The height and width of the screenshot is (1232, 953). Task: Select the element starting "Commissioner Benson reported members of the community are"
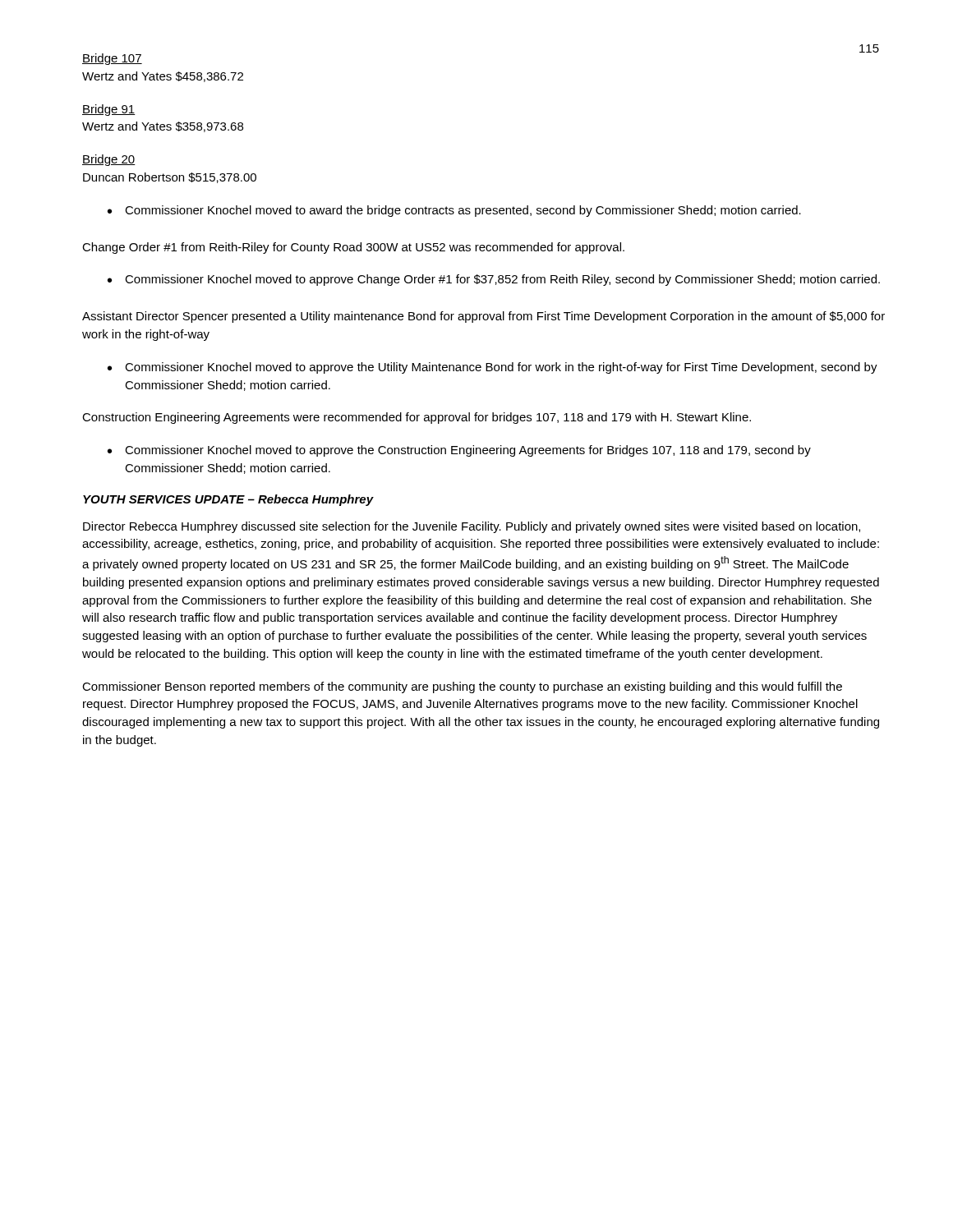coord(481,713)
